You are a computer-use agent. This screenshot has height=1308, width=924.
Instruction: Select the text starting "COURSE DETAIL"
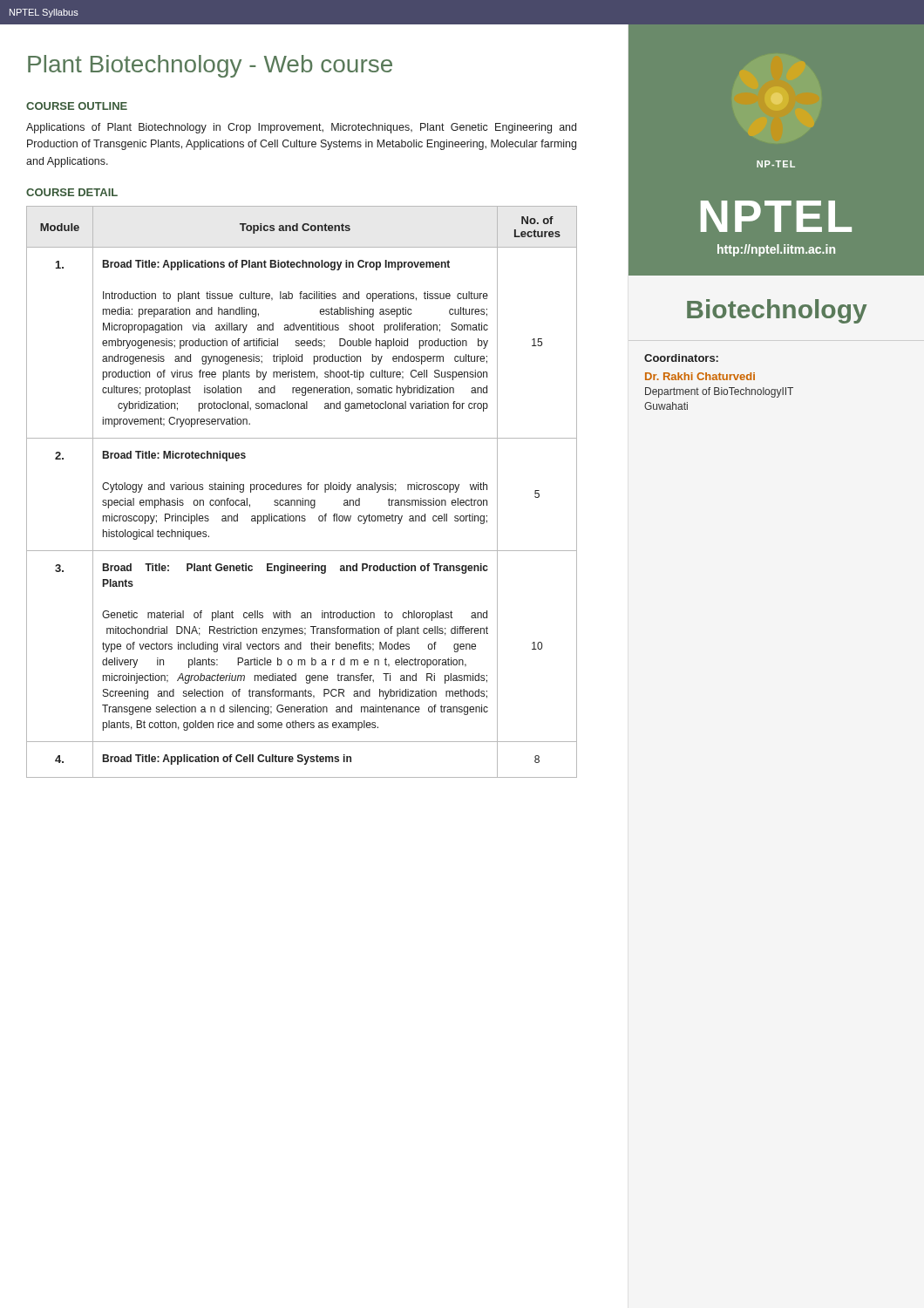pos(72,192)
